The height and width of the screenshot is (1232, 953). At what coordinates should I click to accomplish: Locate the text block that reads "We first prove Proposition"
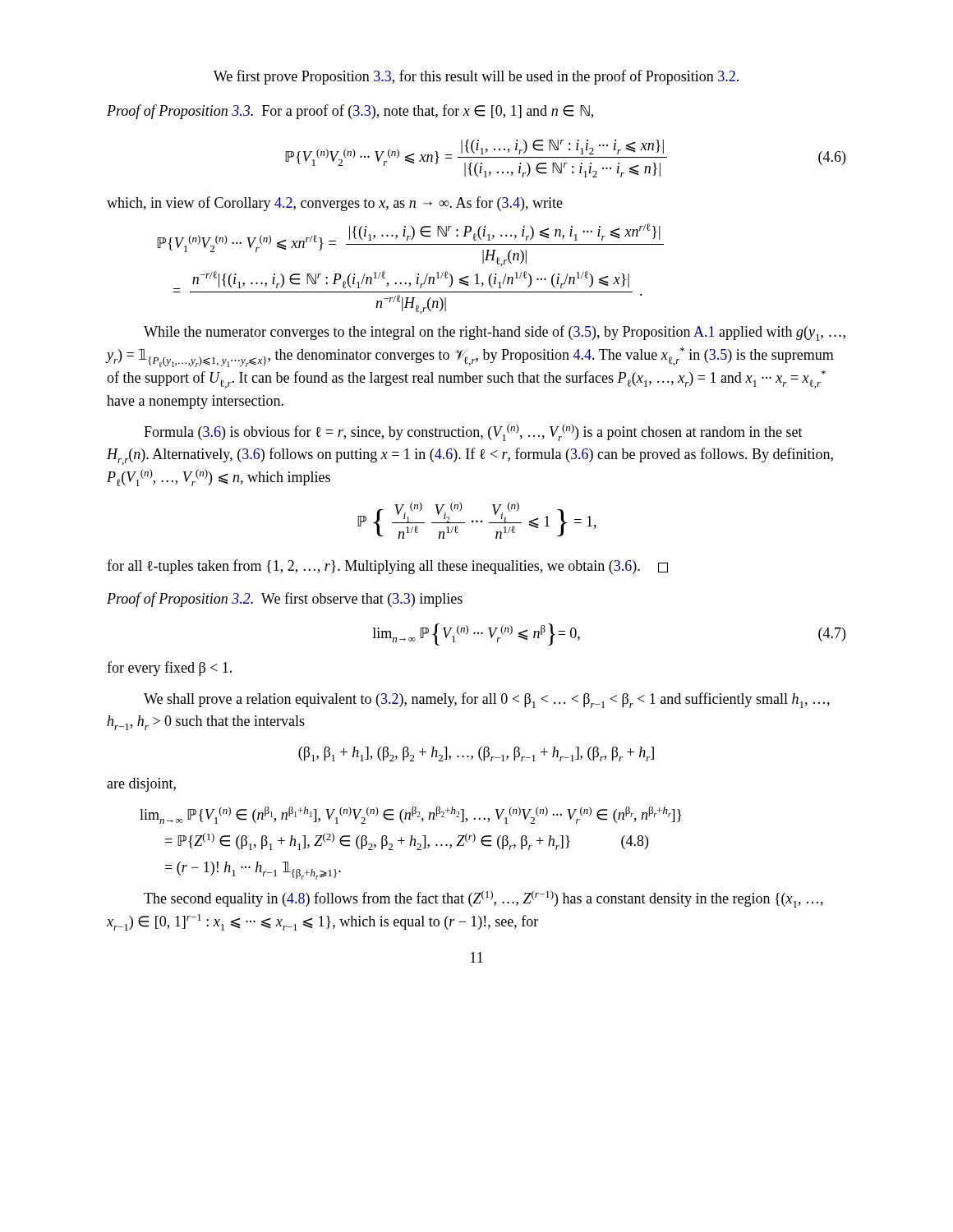476,76
